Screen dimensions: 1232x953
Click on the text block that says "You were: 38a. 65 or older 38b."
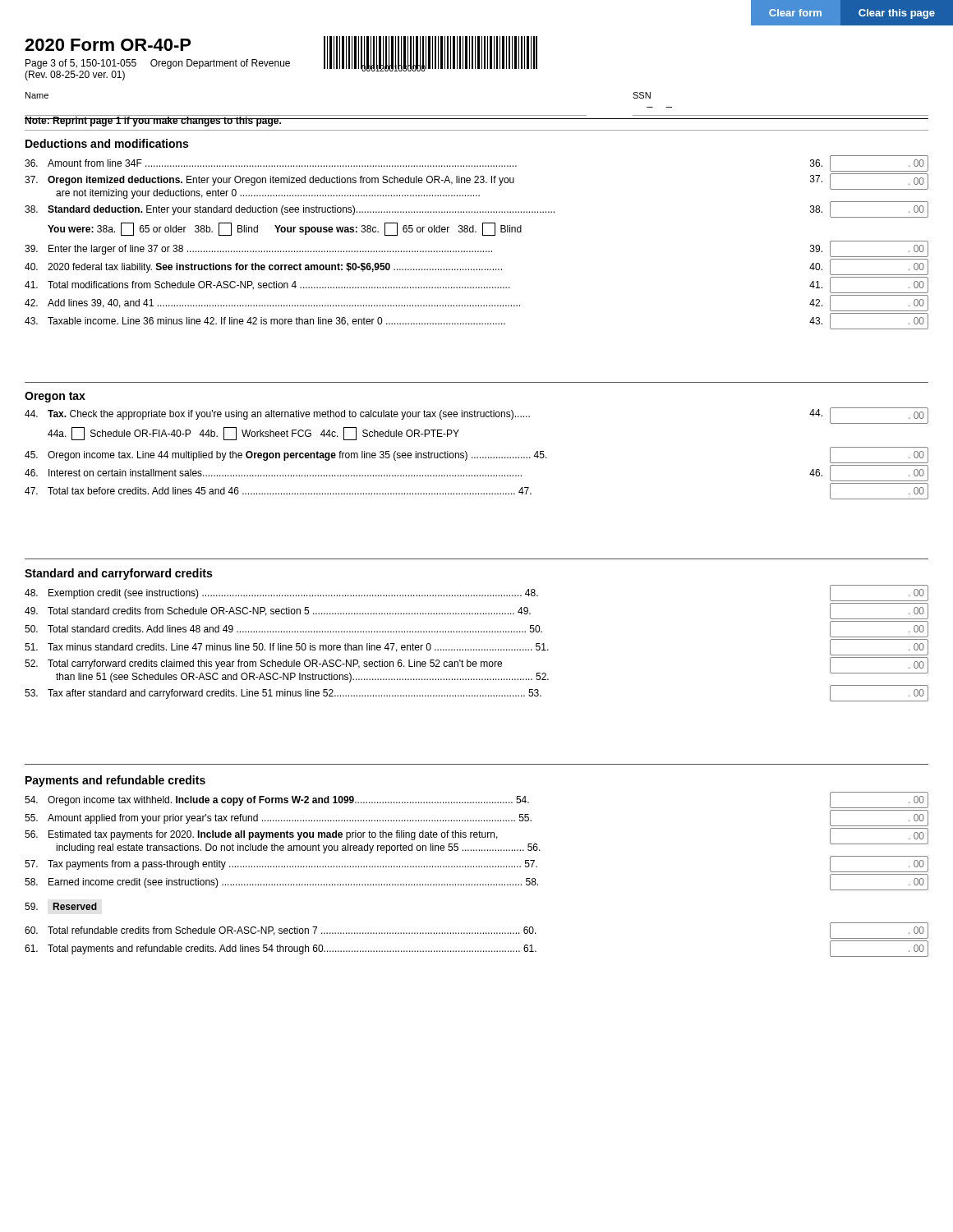coord(285,229)
